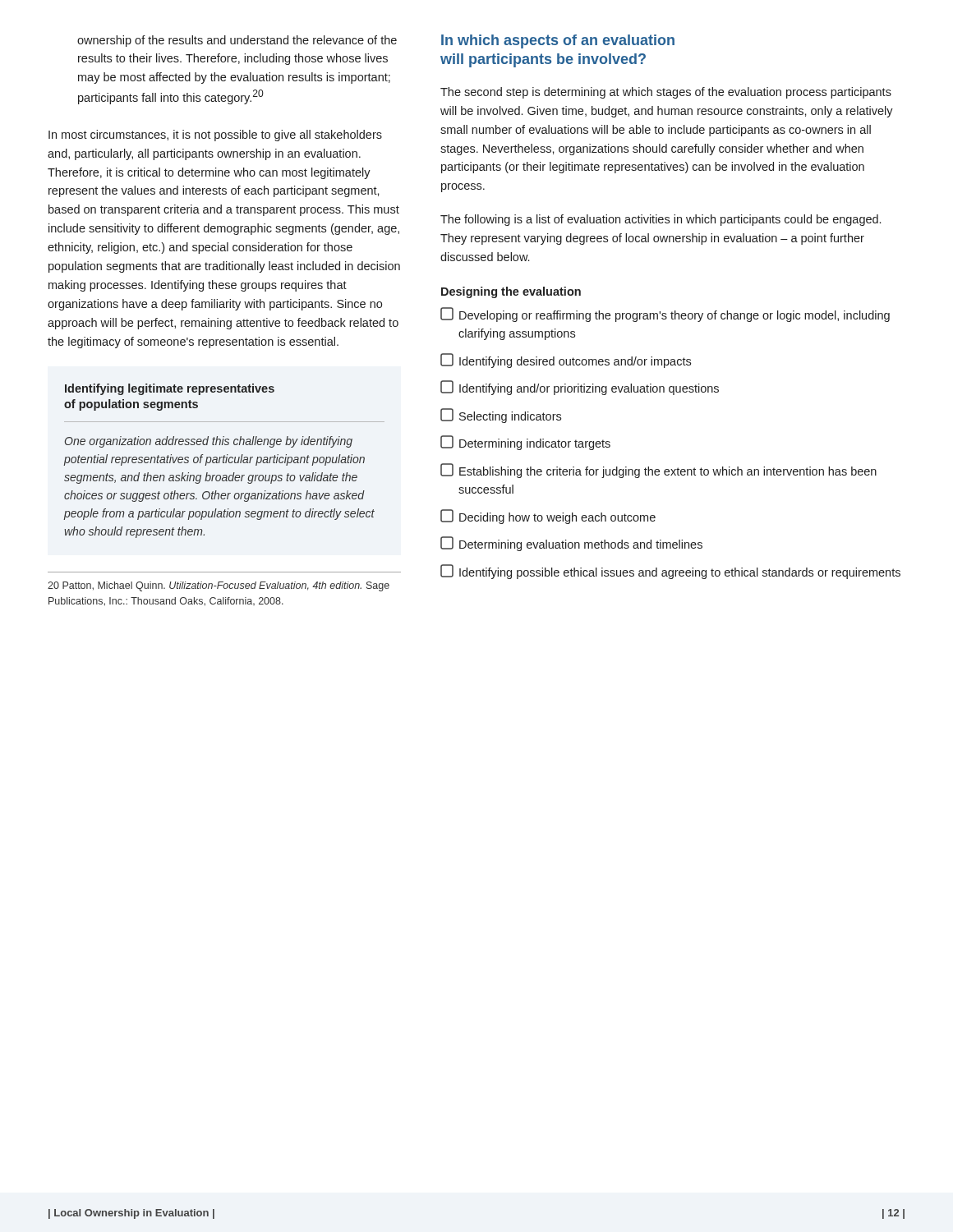Image resolution: width=953 pixels, height=1232 pixels.
Task: Point to the passage starting "One organization addressed this"
Action: (x=219, y=486)
